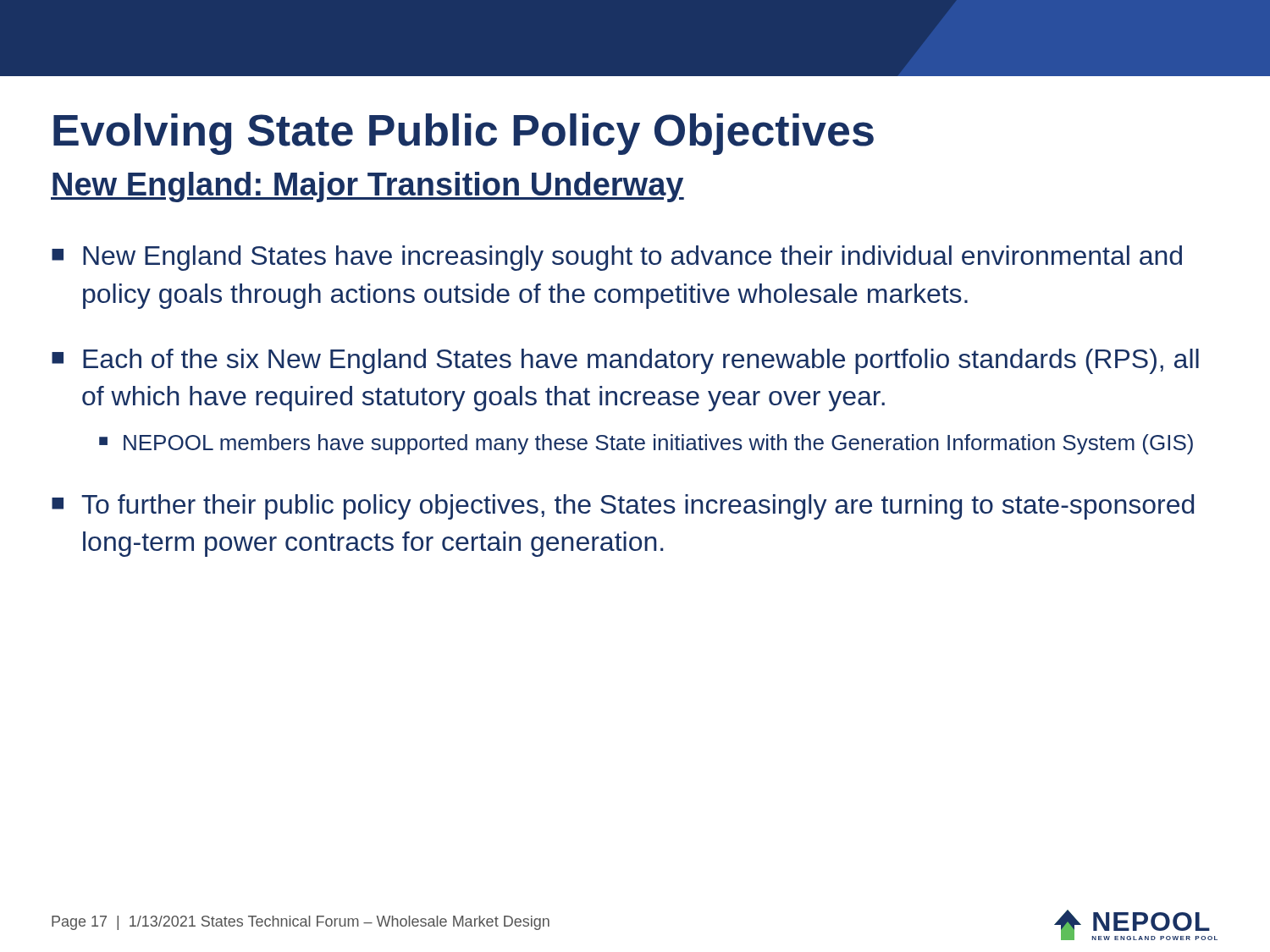
Task: Where is the passage that starts "■ Each of the"?
Action: 635,399
